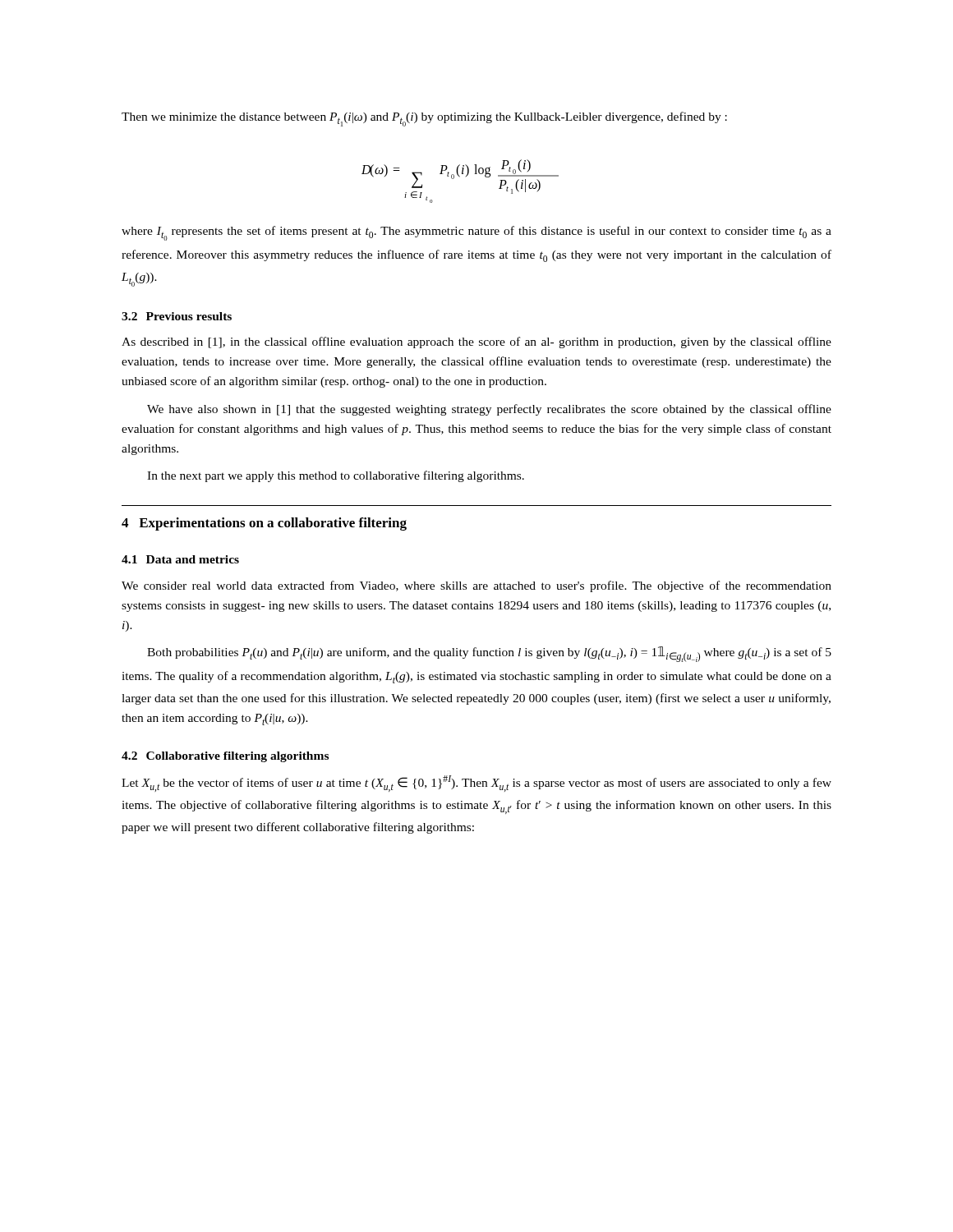Where is the passage that starts "As described in [1], in the classical offline"?
Image resolution: width=953 pixels, height=1232 pixels.
pyautogui.click(x=476, y=362)
